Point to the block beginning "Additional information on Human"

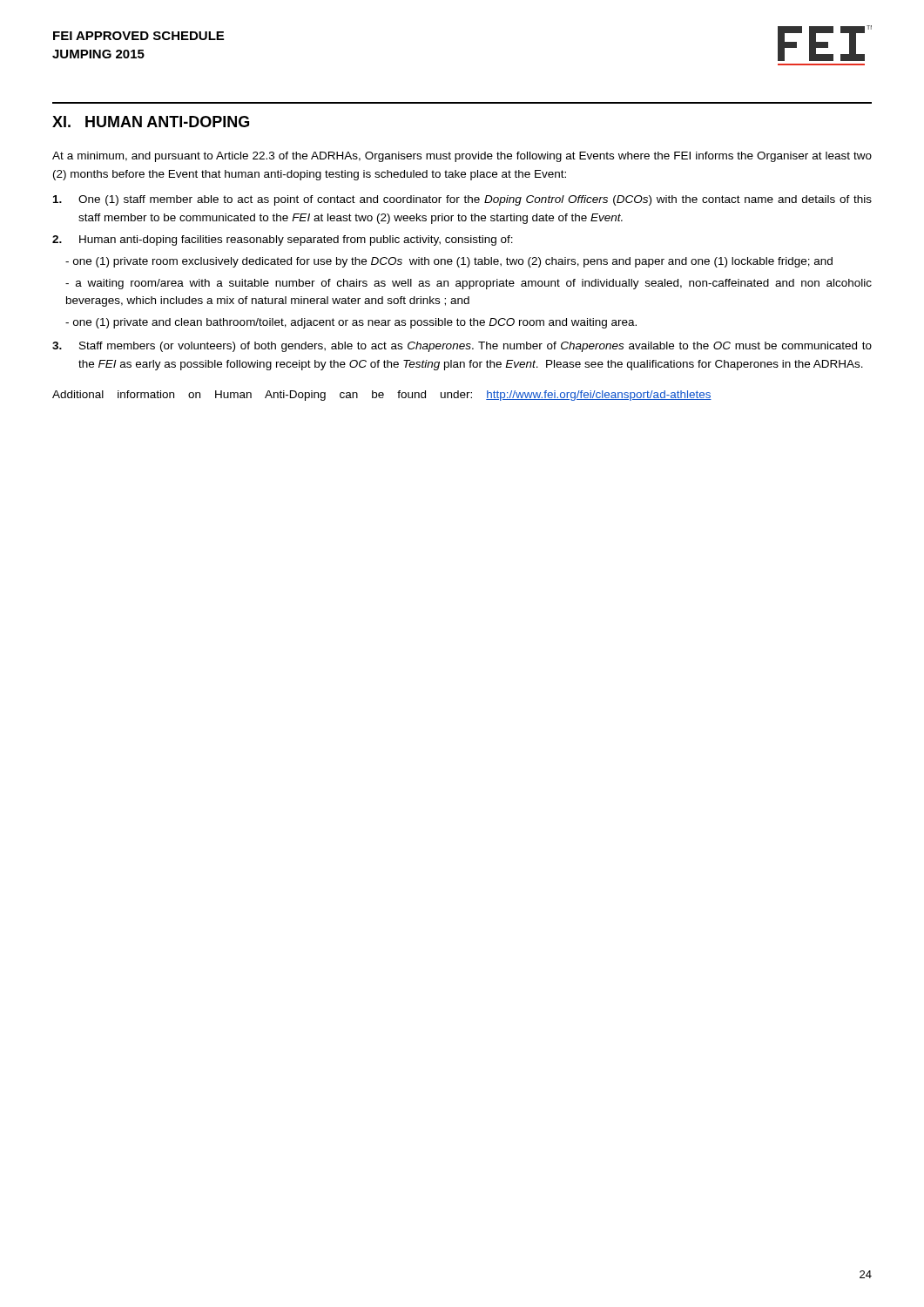click(382, 394)
